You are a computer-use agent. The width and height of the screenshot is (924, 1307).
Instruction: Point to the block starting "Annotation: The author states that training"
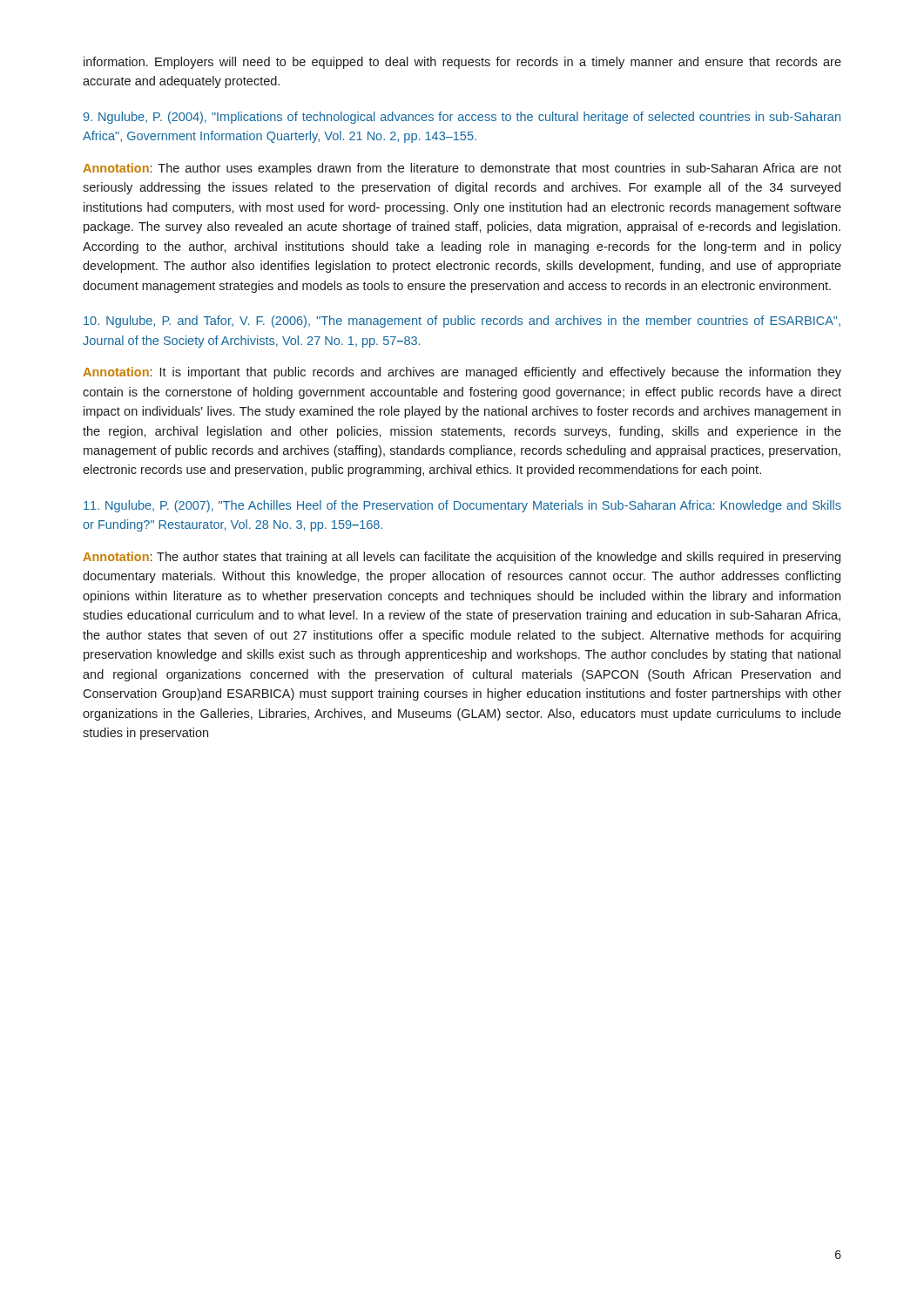point(462,645)
